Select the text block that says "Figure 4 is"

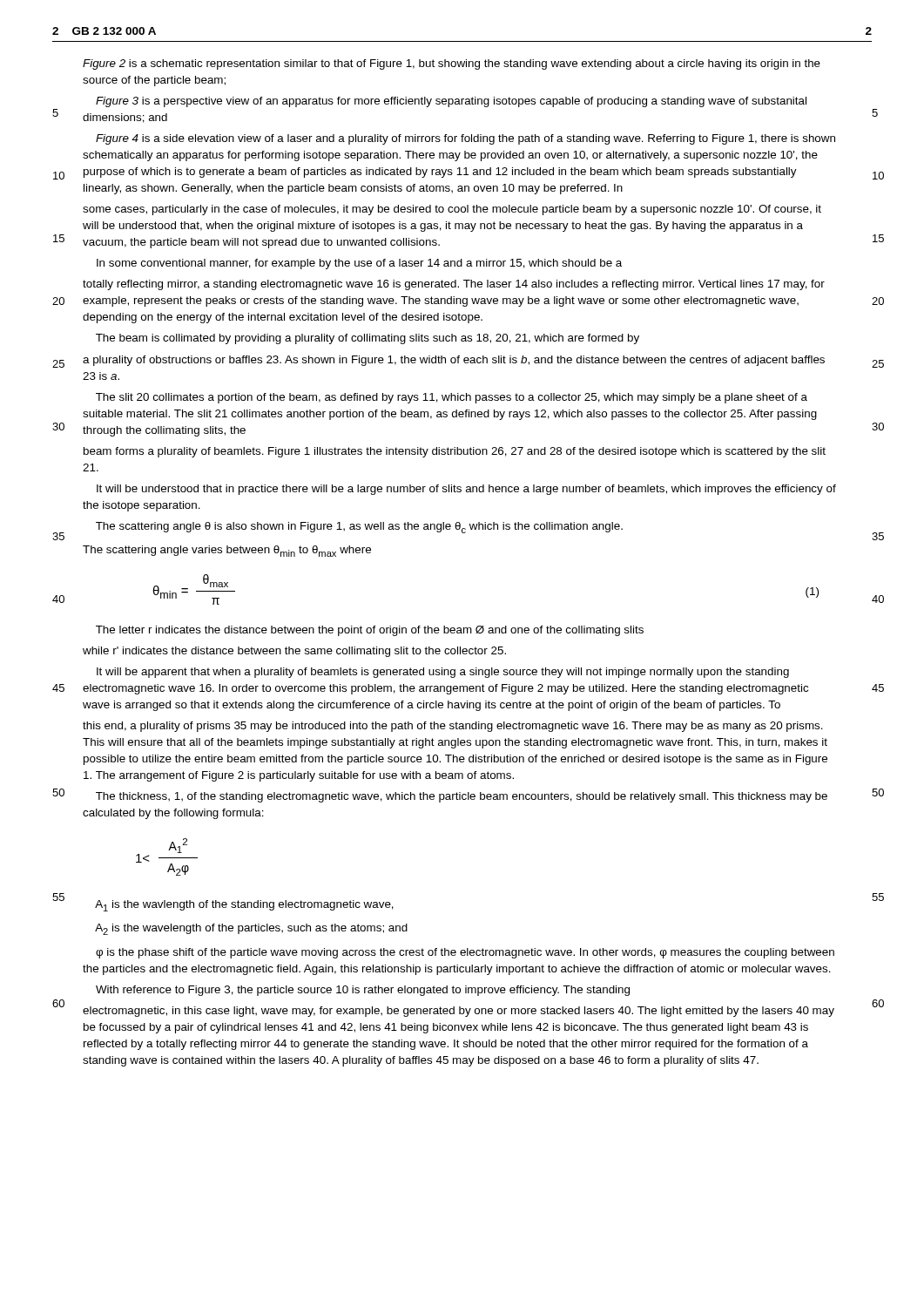(459, 163)
